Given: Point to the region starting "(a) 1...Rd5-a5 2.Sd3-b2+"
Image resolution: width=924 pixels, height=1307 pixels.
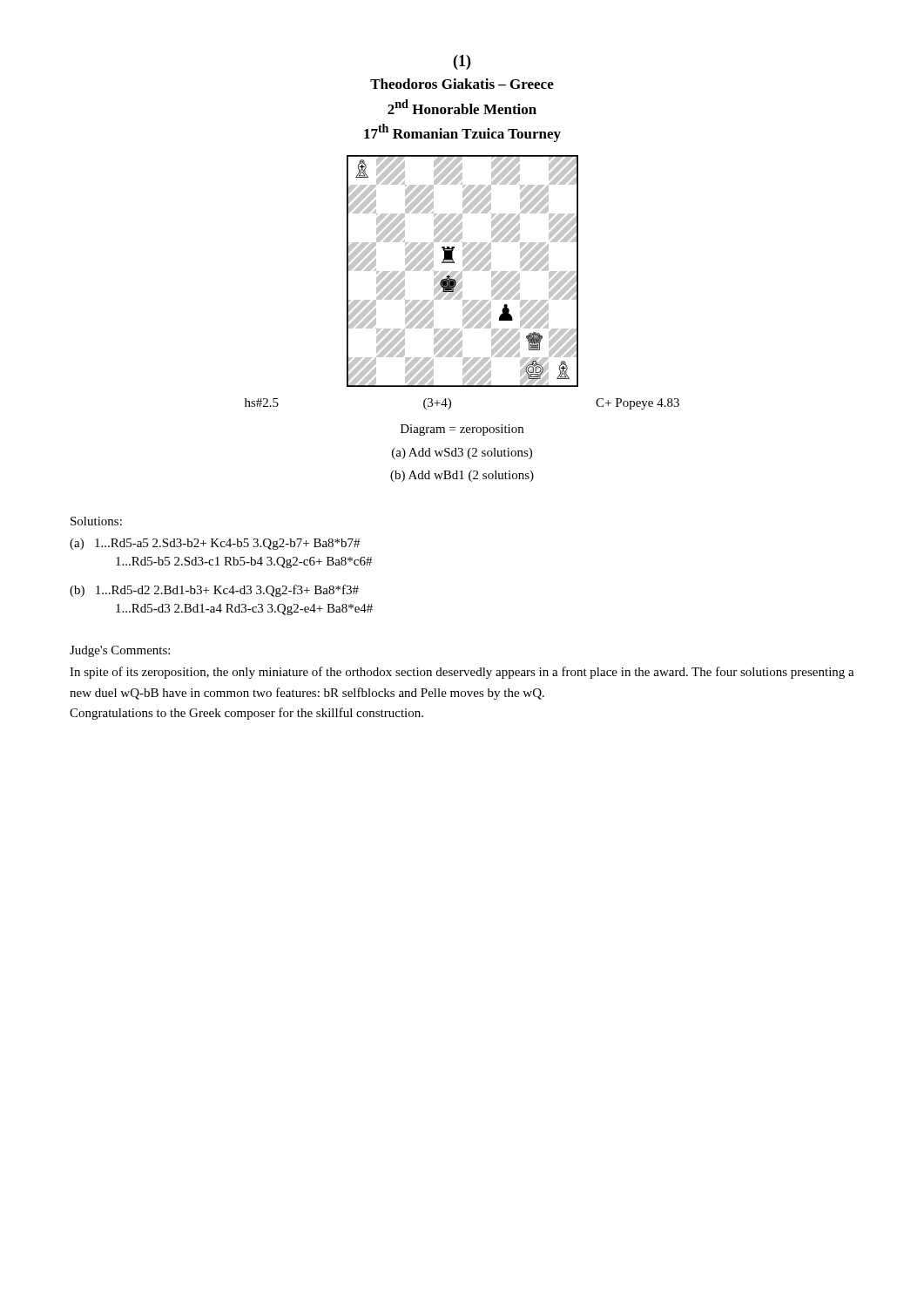Looking at the screenshot, I should 215,544.
